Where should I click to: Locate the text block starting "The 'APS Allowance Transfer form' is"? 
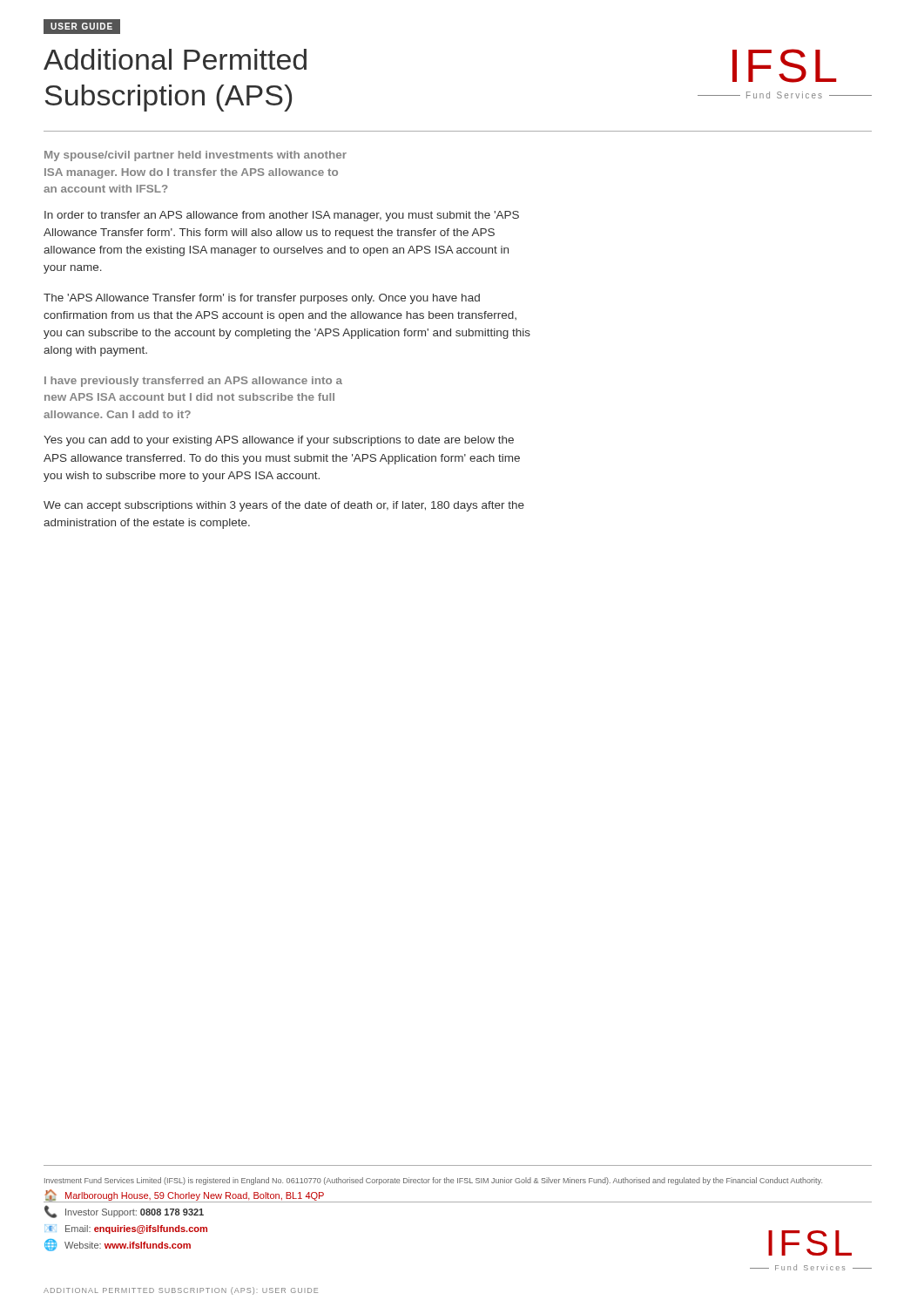point(287,324)
